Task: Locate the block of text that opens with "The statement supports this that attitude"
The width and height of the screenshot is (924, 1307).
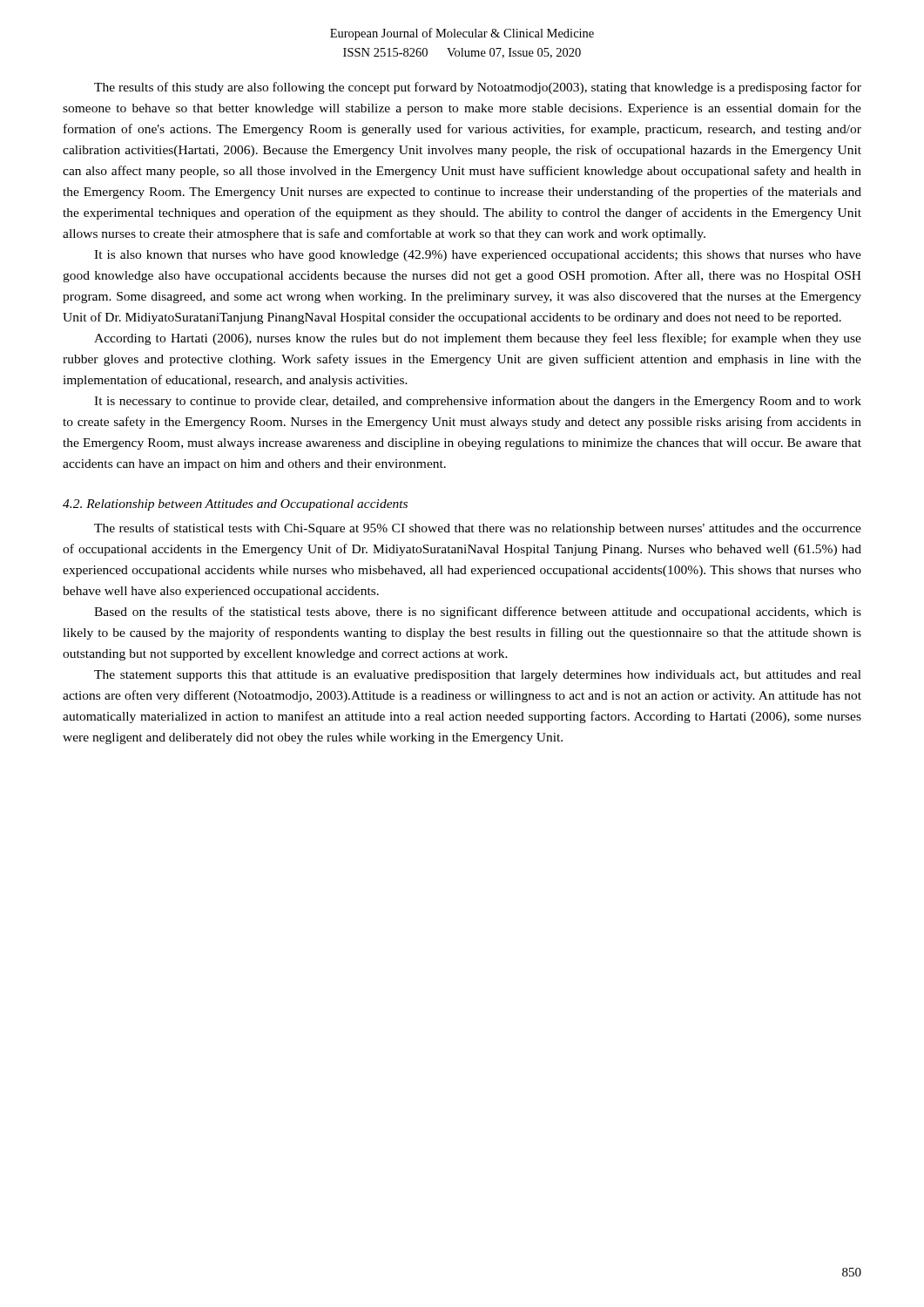Action: 462,706
